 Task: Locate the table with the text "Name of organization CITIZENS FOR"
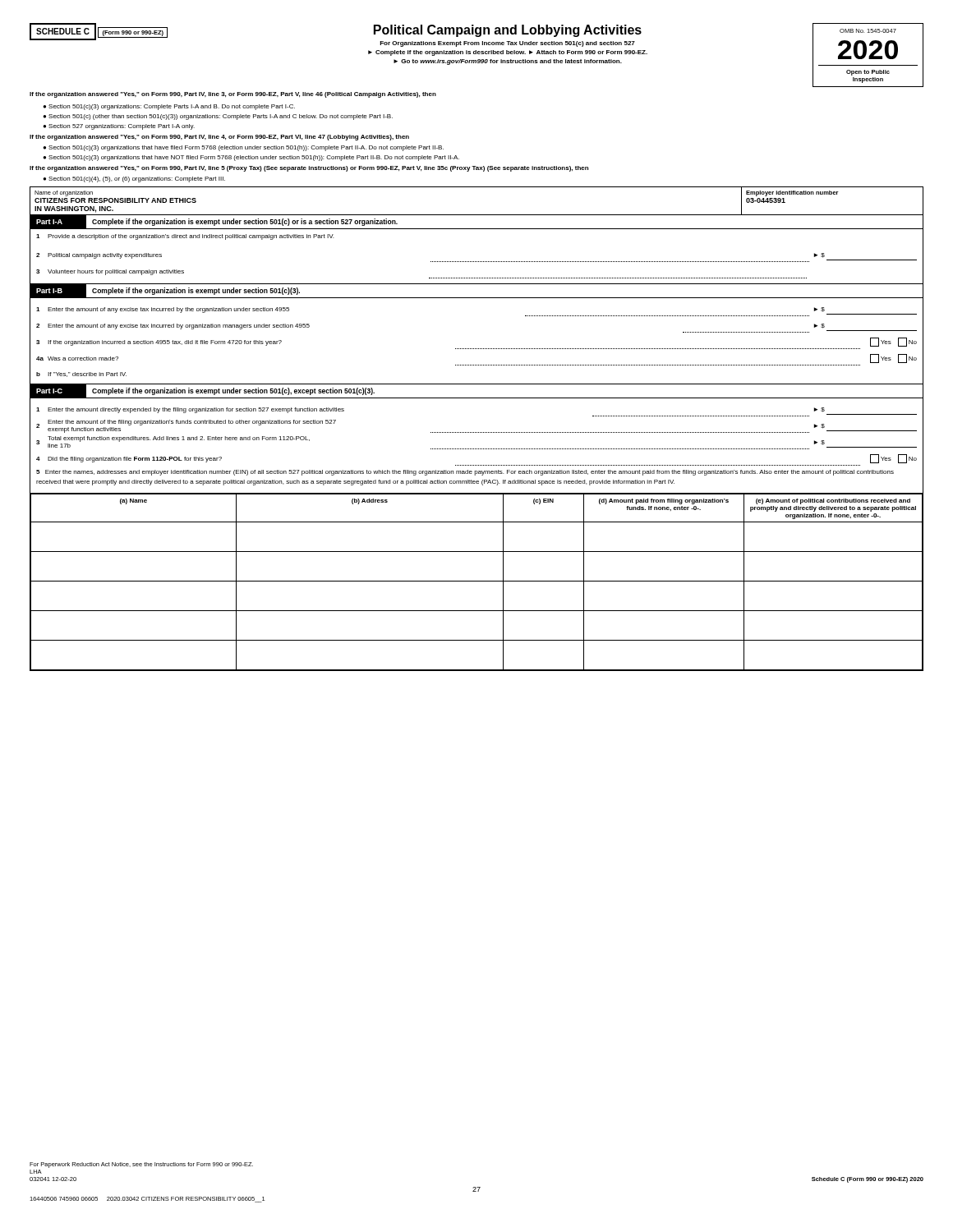[476, 201]
